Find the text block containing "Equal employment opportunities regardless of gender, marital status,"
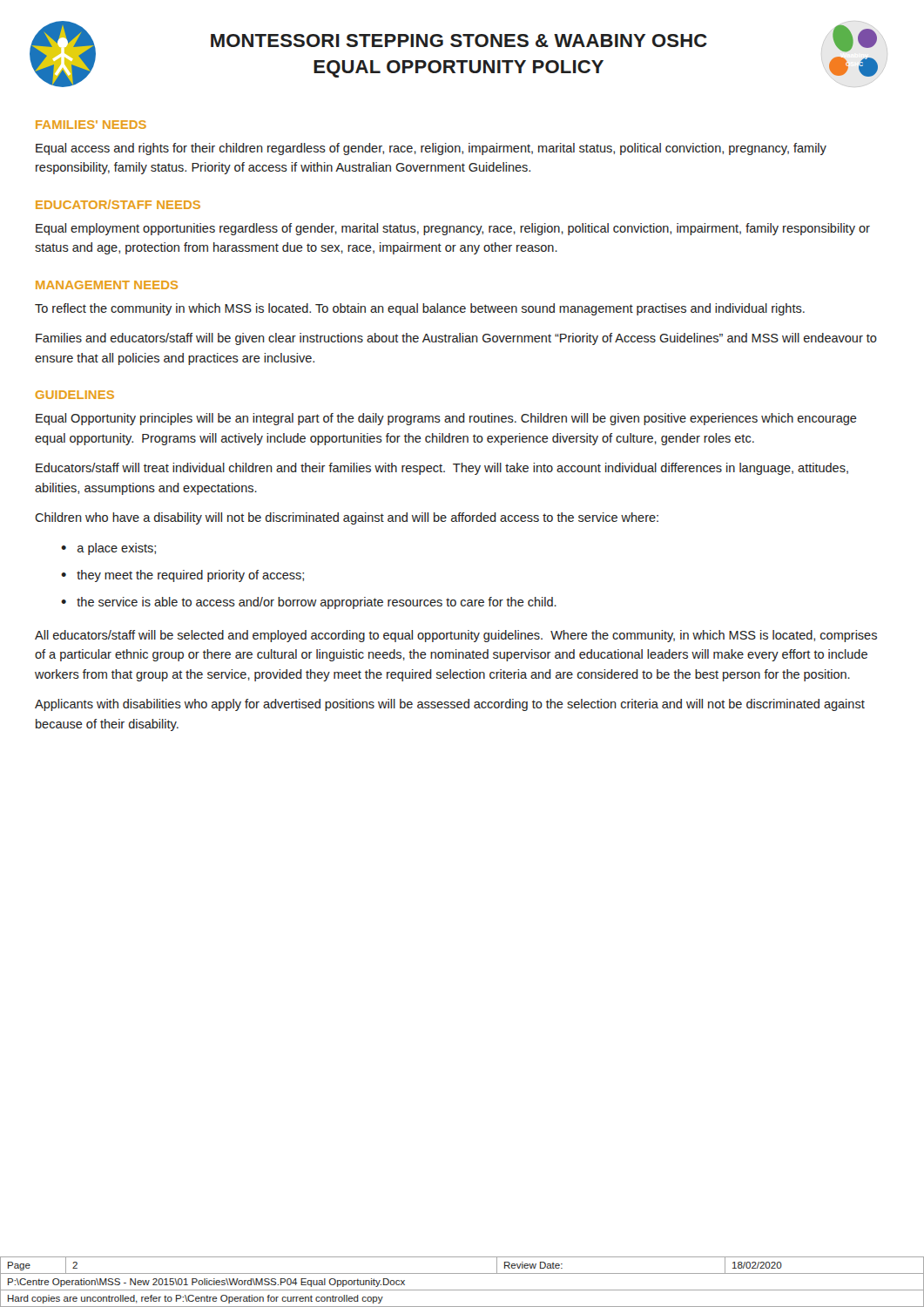This screenshot has width=924, height=1307. click(x=452, y=238)
